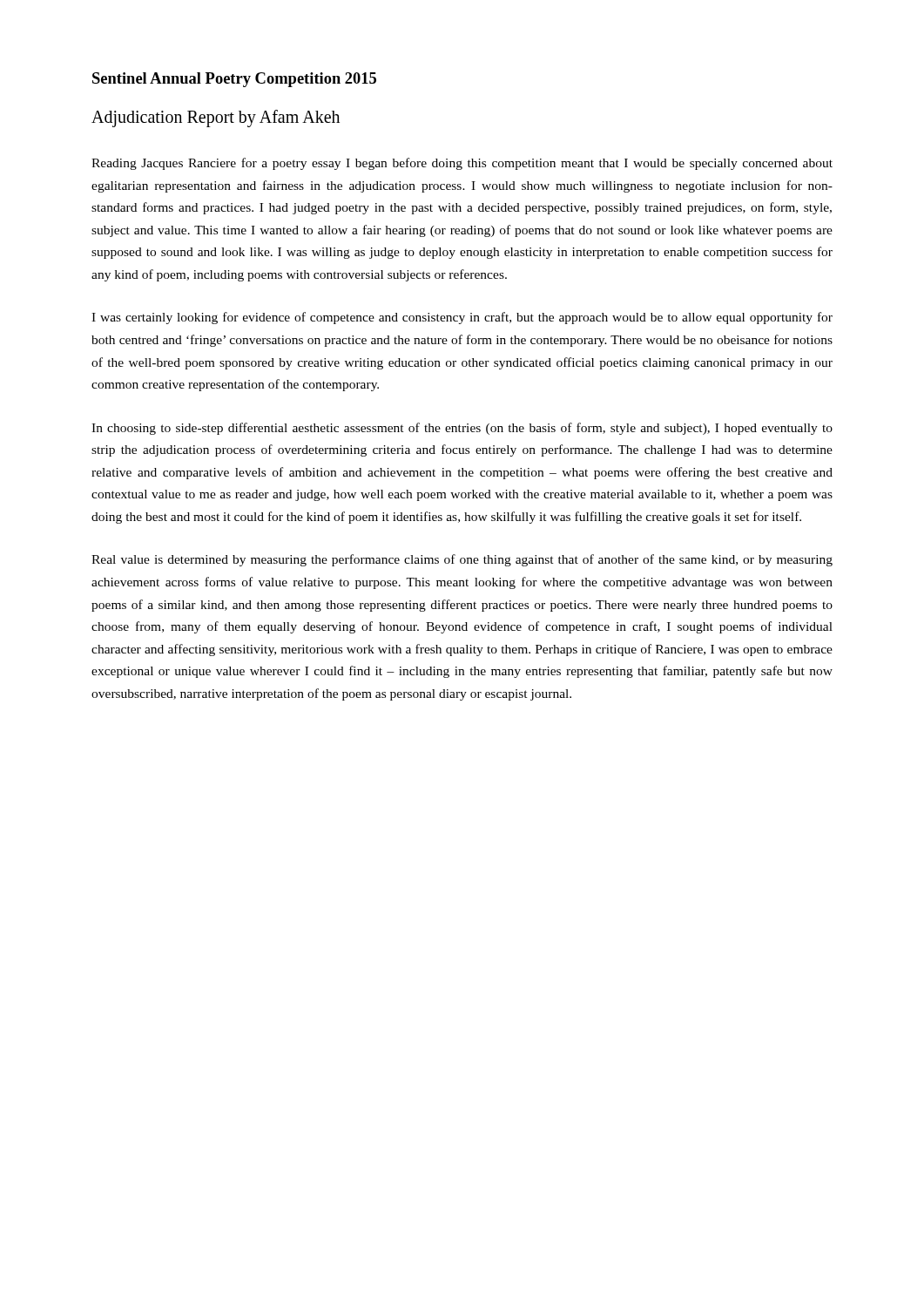Where does it say "Adjudication Report by Afam Akeh"?
This screenshot has width=924, height=1307.
point(216,117)
